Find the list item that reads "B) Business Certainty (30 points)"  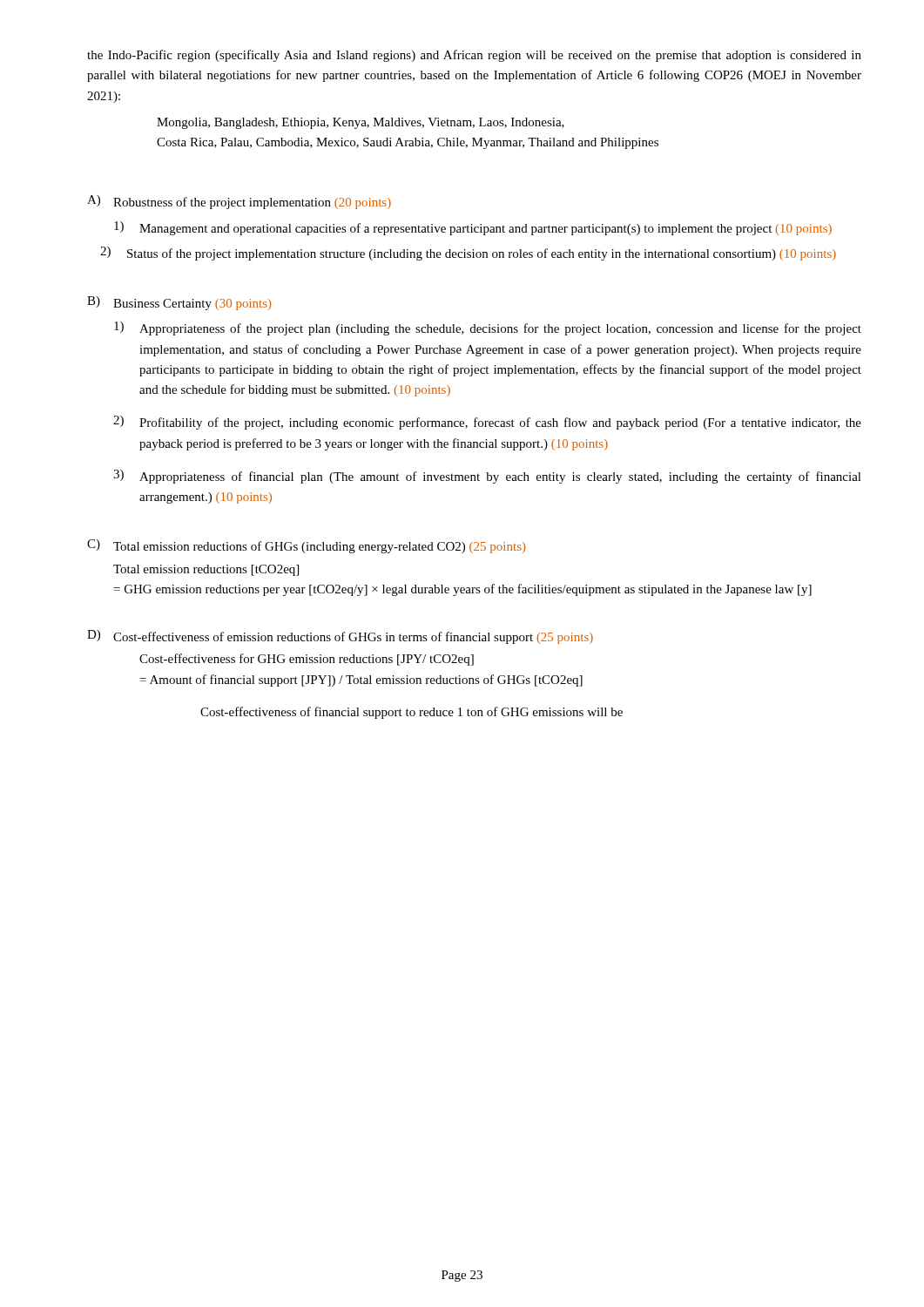[179, 303]
